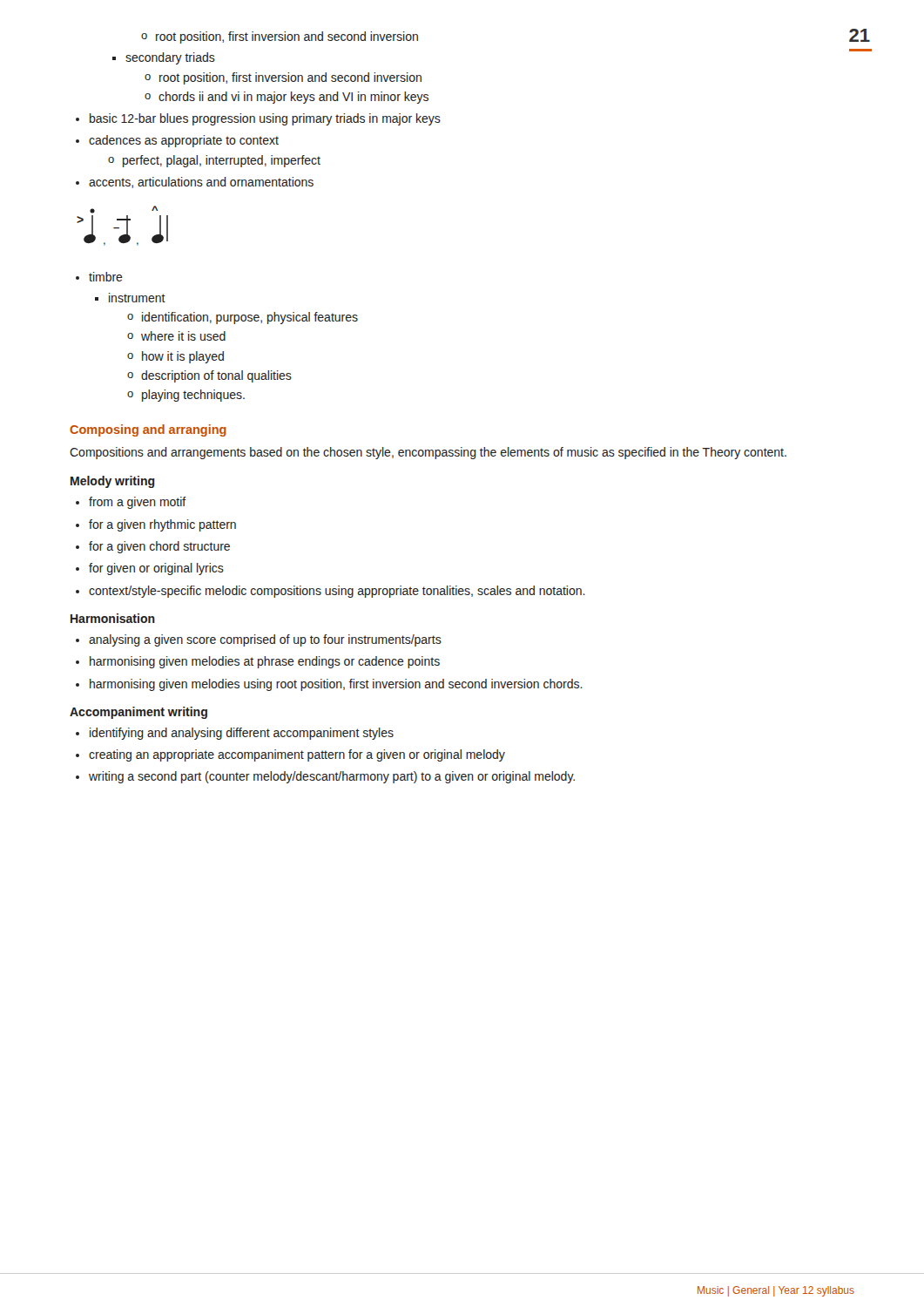Locate the passage starting "for given or original"

point(156,568)
